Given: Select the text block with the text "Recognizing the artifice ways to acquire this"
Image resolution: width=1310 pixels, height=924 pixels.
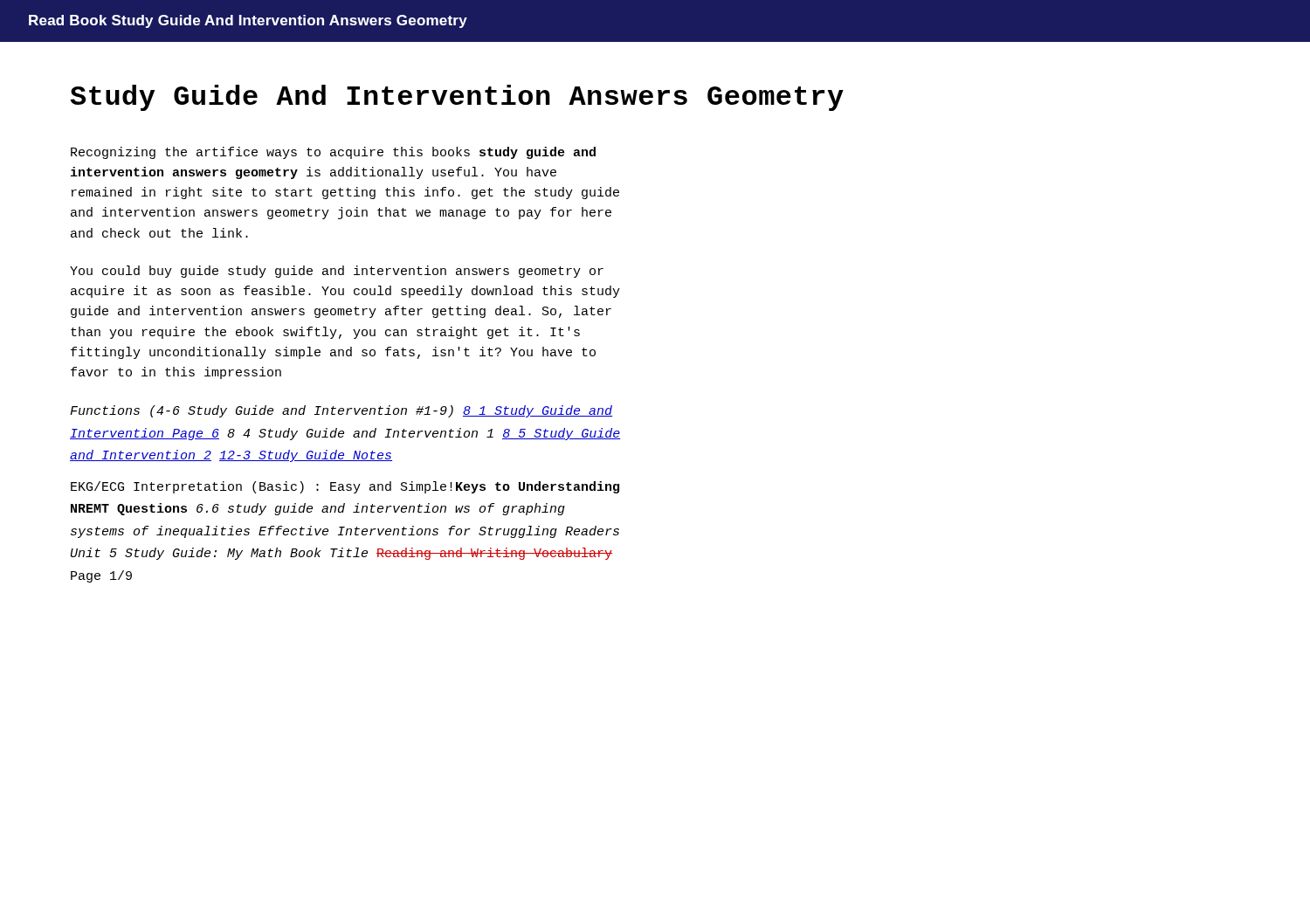Looking at the screenshot, I should [x=345, y=193].
